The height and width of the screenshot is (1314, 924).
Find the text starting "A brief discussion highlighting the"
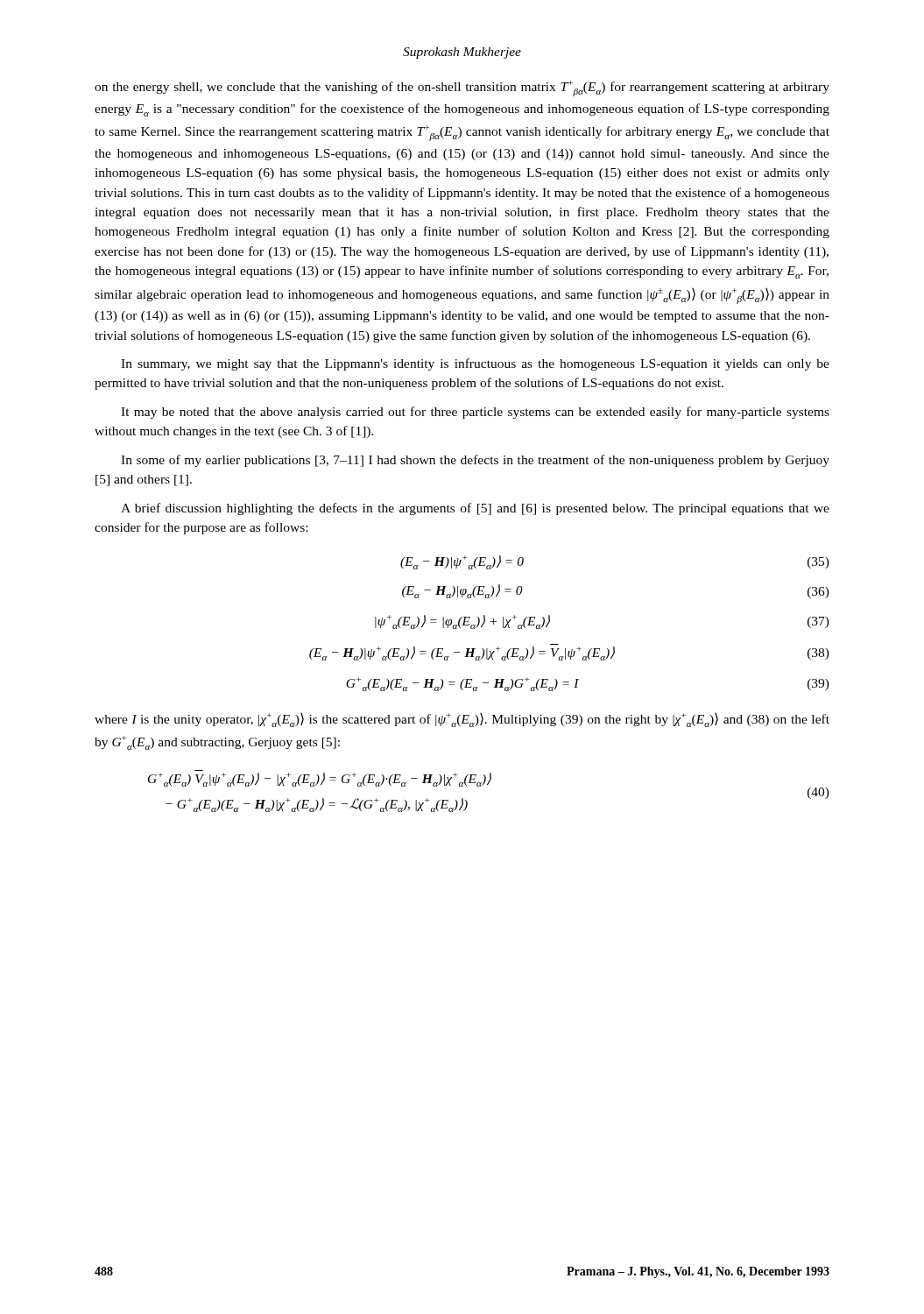click(x=462, y=517)
